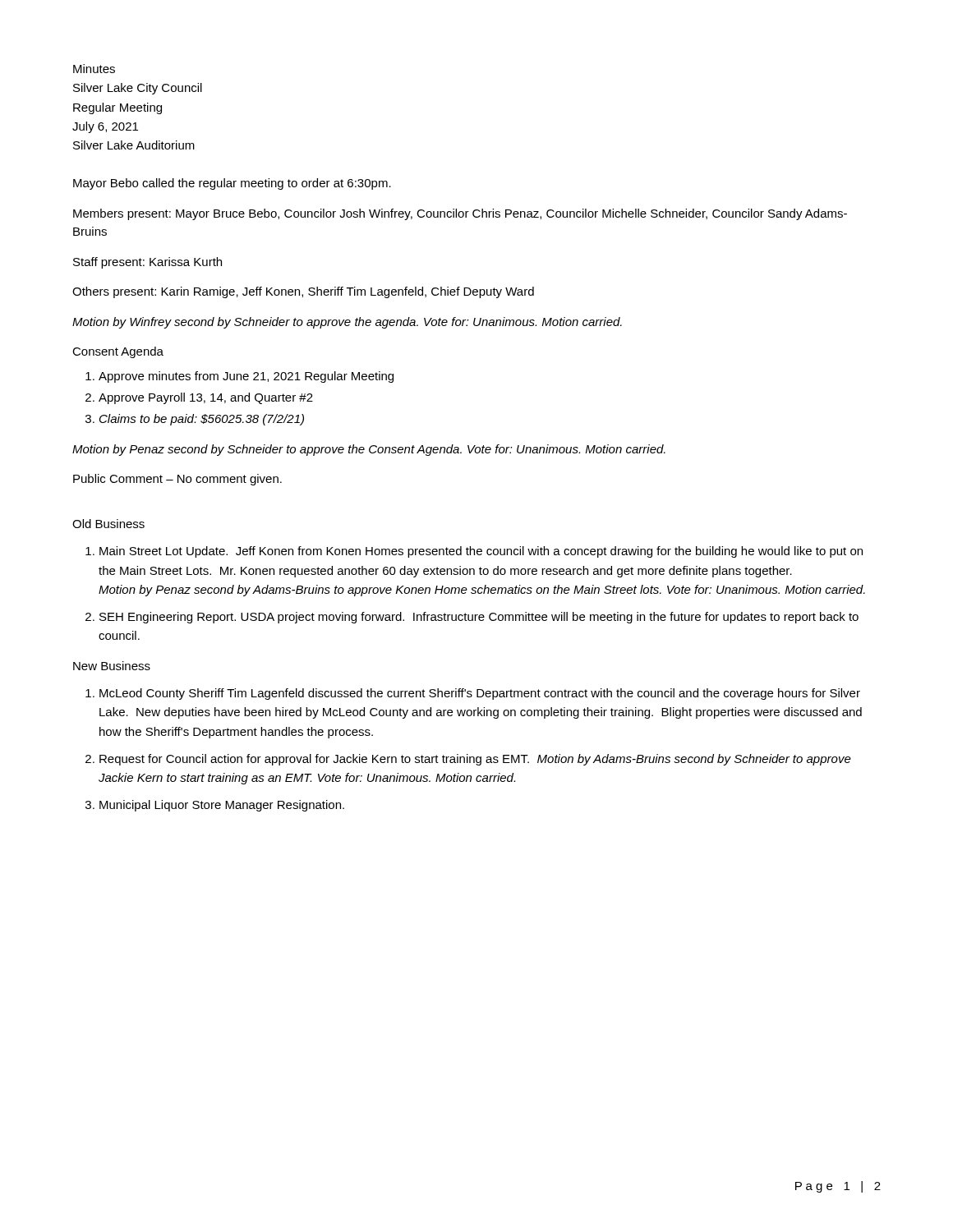Image resolution: width=953 pixels, height=1232 pixels.
Task: Point to the block beginning "Public Comment – No"
Action: (177, 479)
